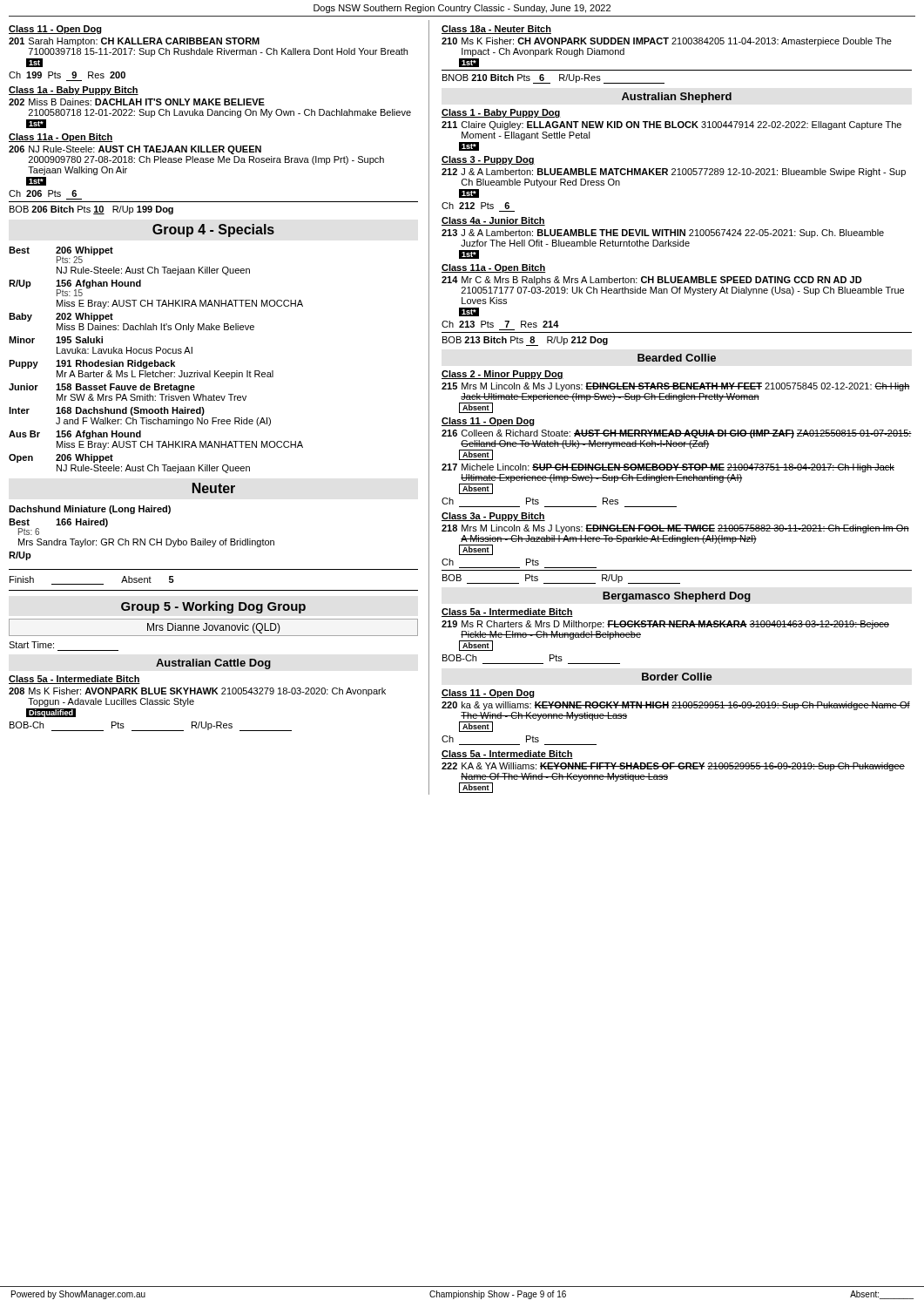Point to the text block starting "BOB-Ch Pts R/Up-Res"
This screenshot has width=924, height=1307.
tap(150, 725)
